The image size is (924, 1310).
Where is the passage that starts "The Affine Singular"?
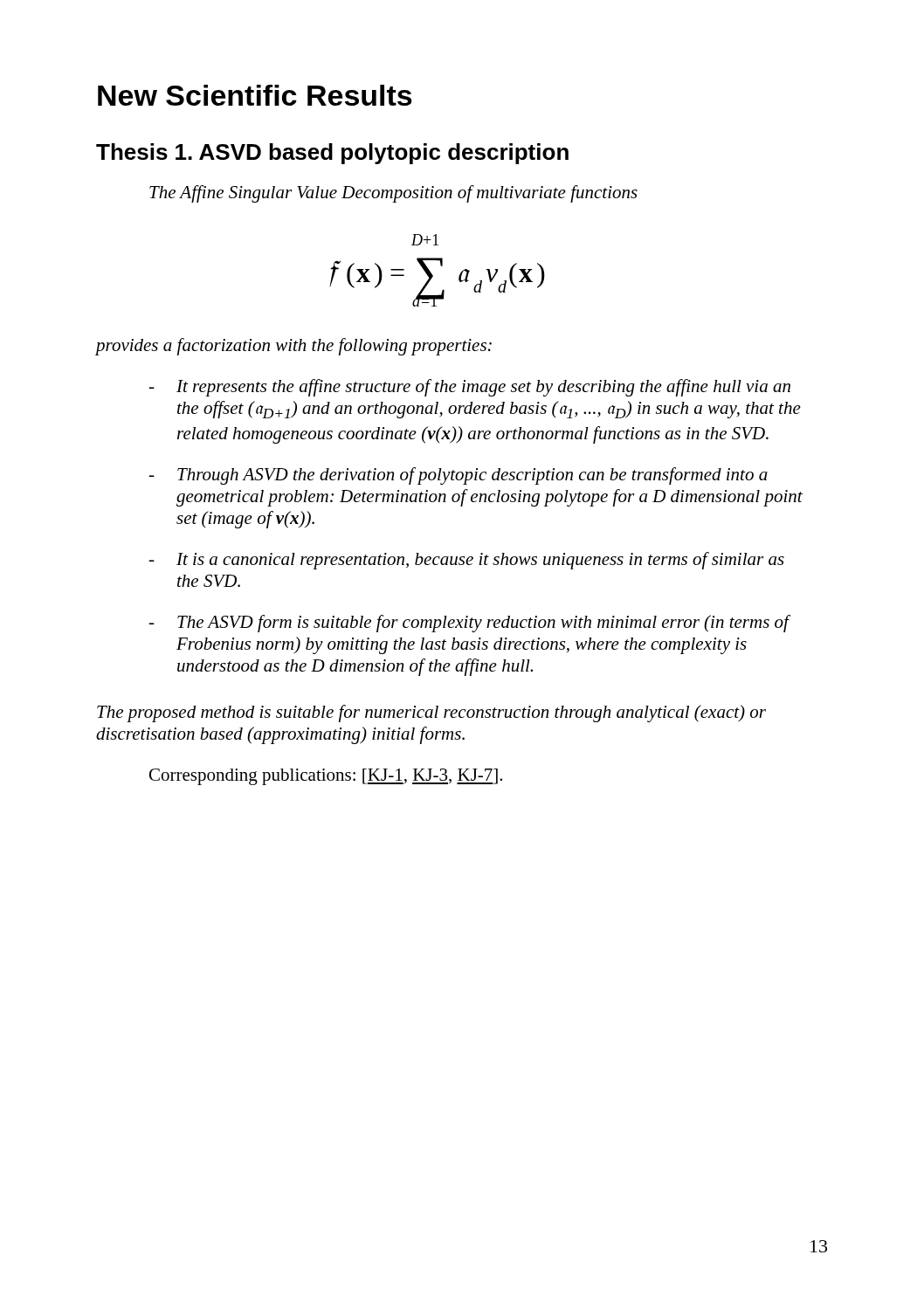[x=393, y=192]
